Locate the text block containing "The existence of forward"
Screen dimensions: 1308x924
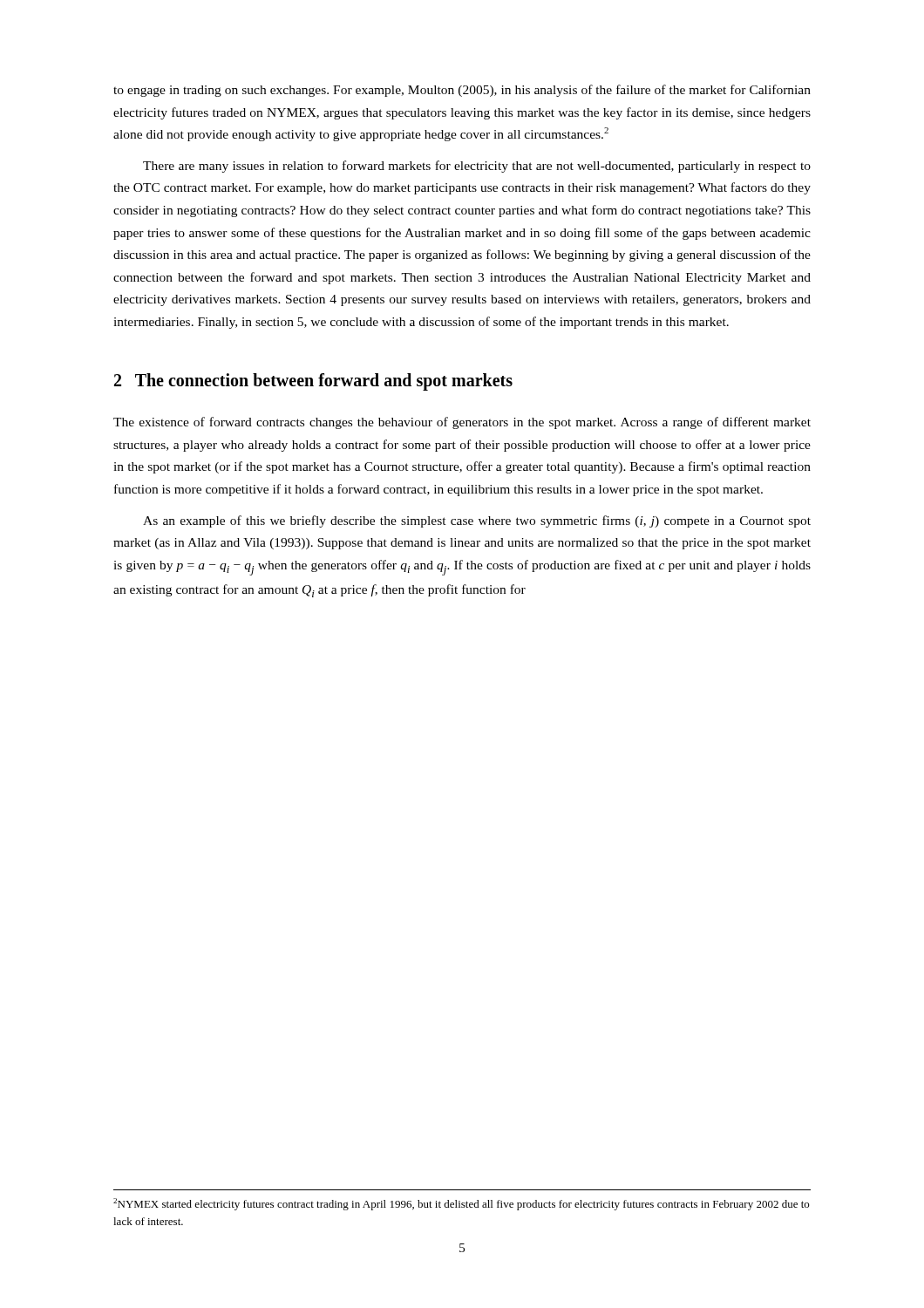click(x=462, y=456)
